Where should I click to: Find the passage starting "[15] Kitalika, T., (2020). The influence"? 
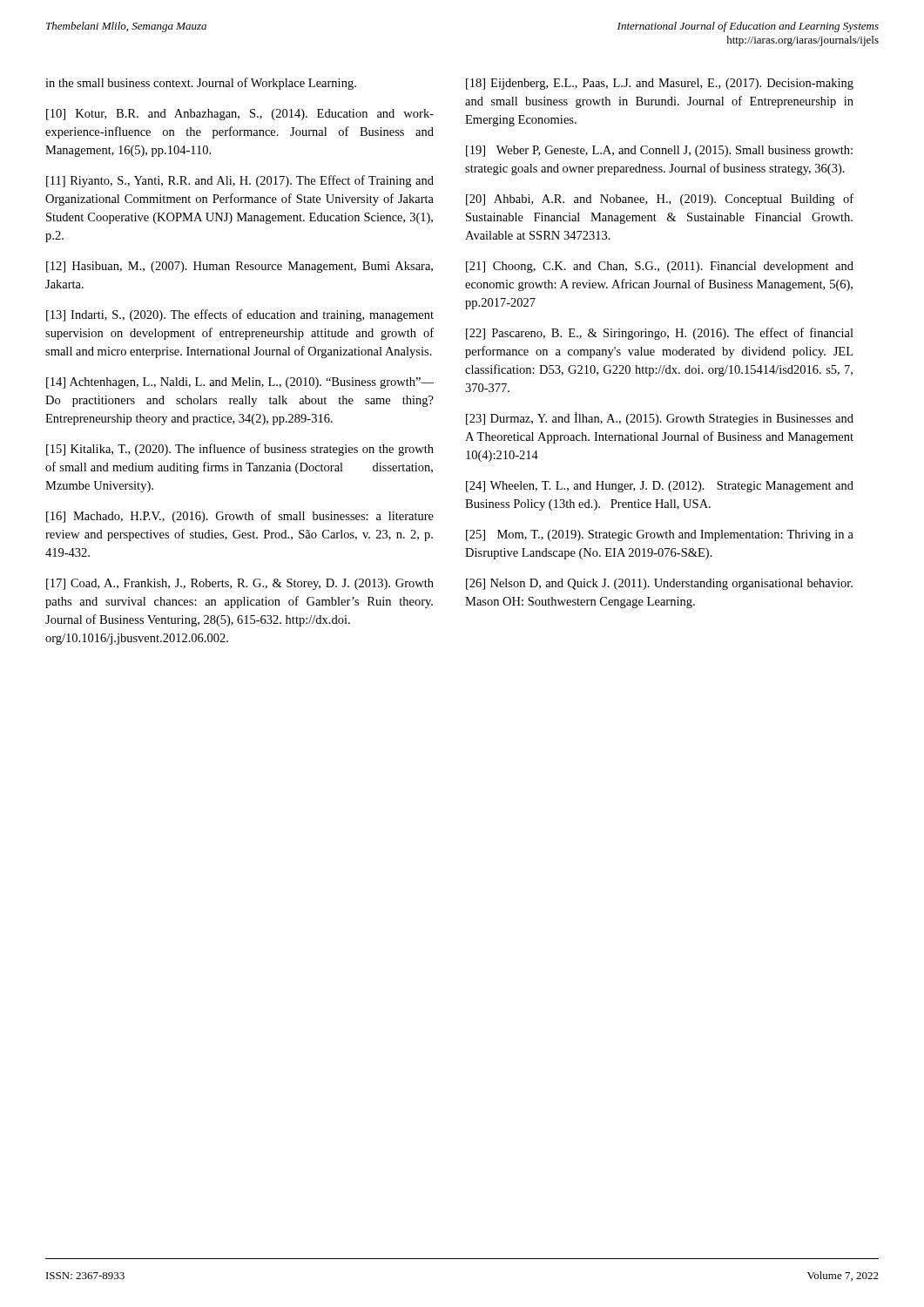pos(240,467)
